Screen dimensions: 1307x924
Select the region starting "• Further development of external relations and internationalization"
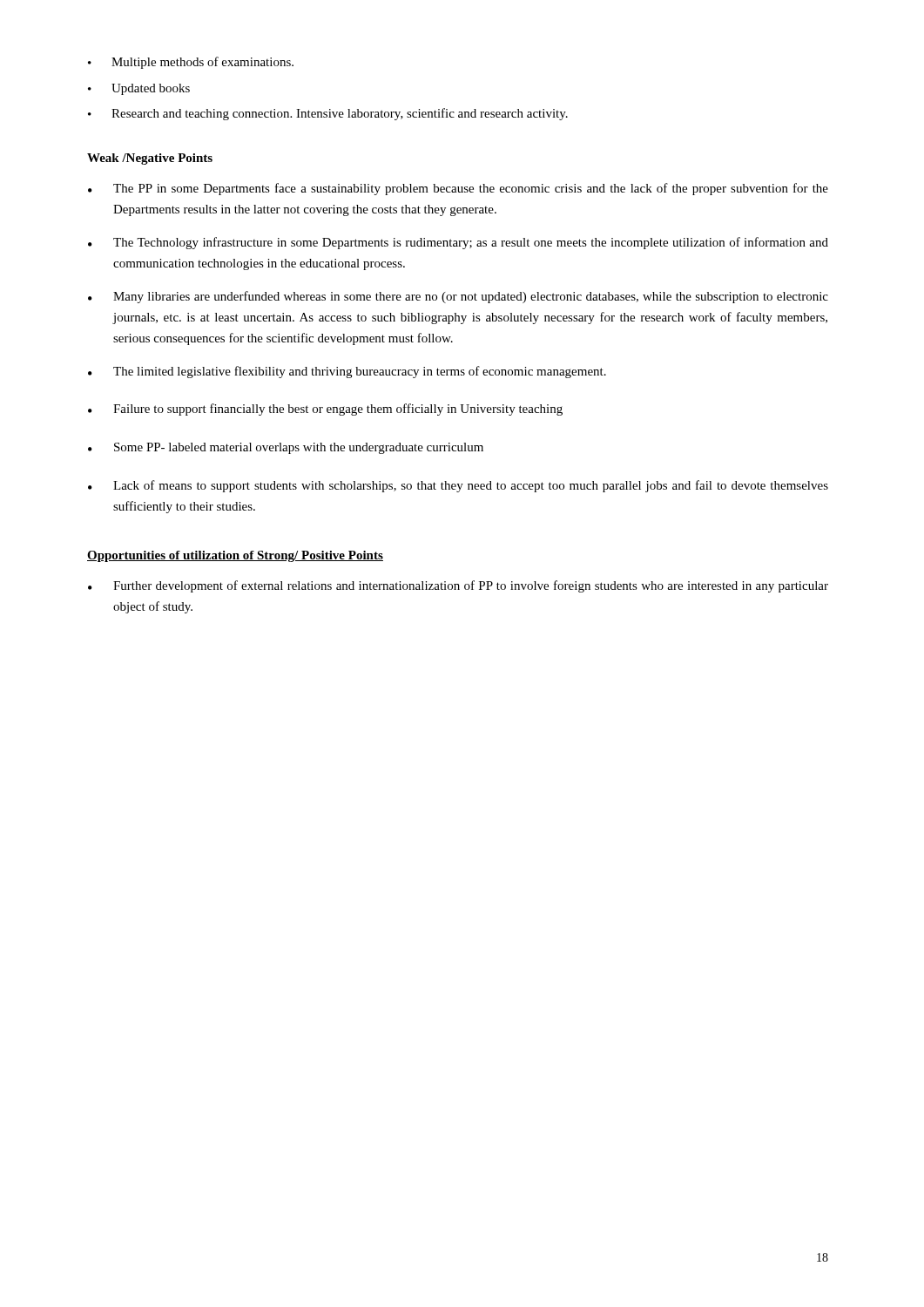pos(458,596)
